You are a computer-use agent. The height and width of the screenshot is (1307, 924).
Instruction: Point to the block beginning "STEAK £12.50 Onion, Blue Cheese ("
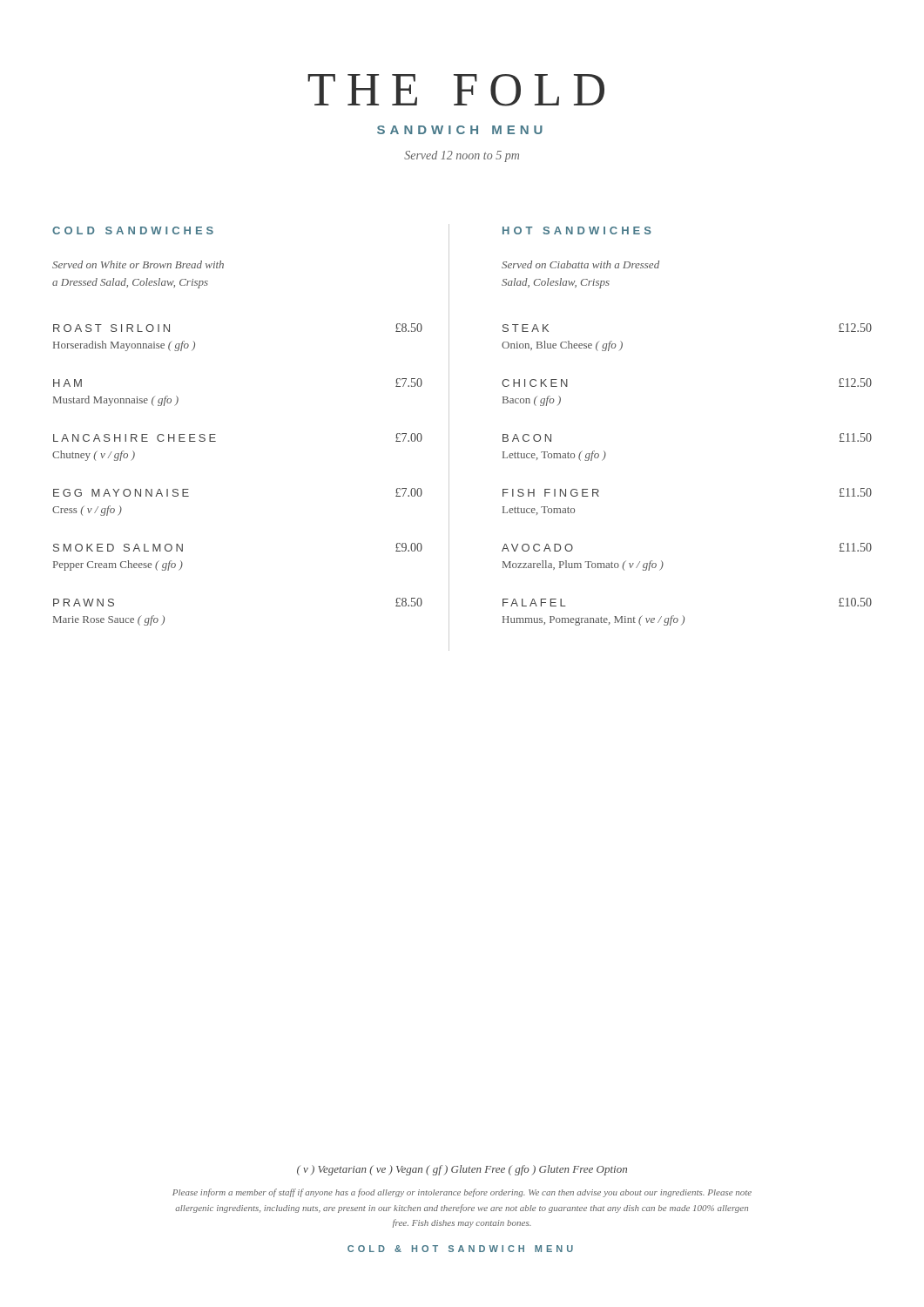tap(525, 328)
